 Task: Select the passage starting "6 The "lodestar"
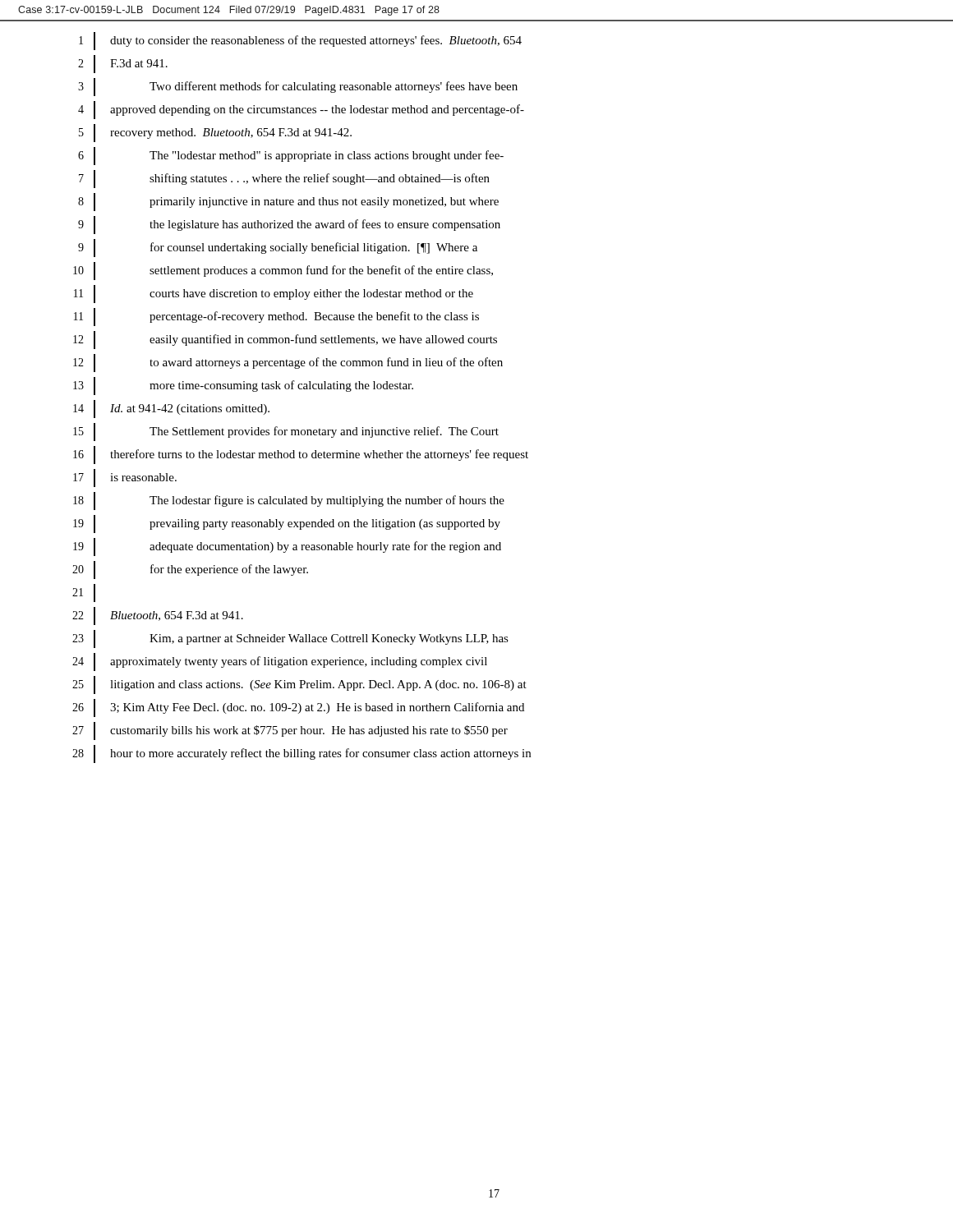pyautogui.click(x=494, y=273)
